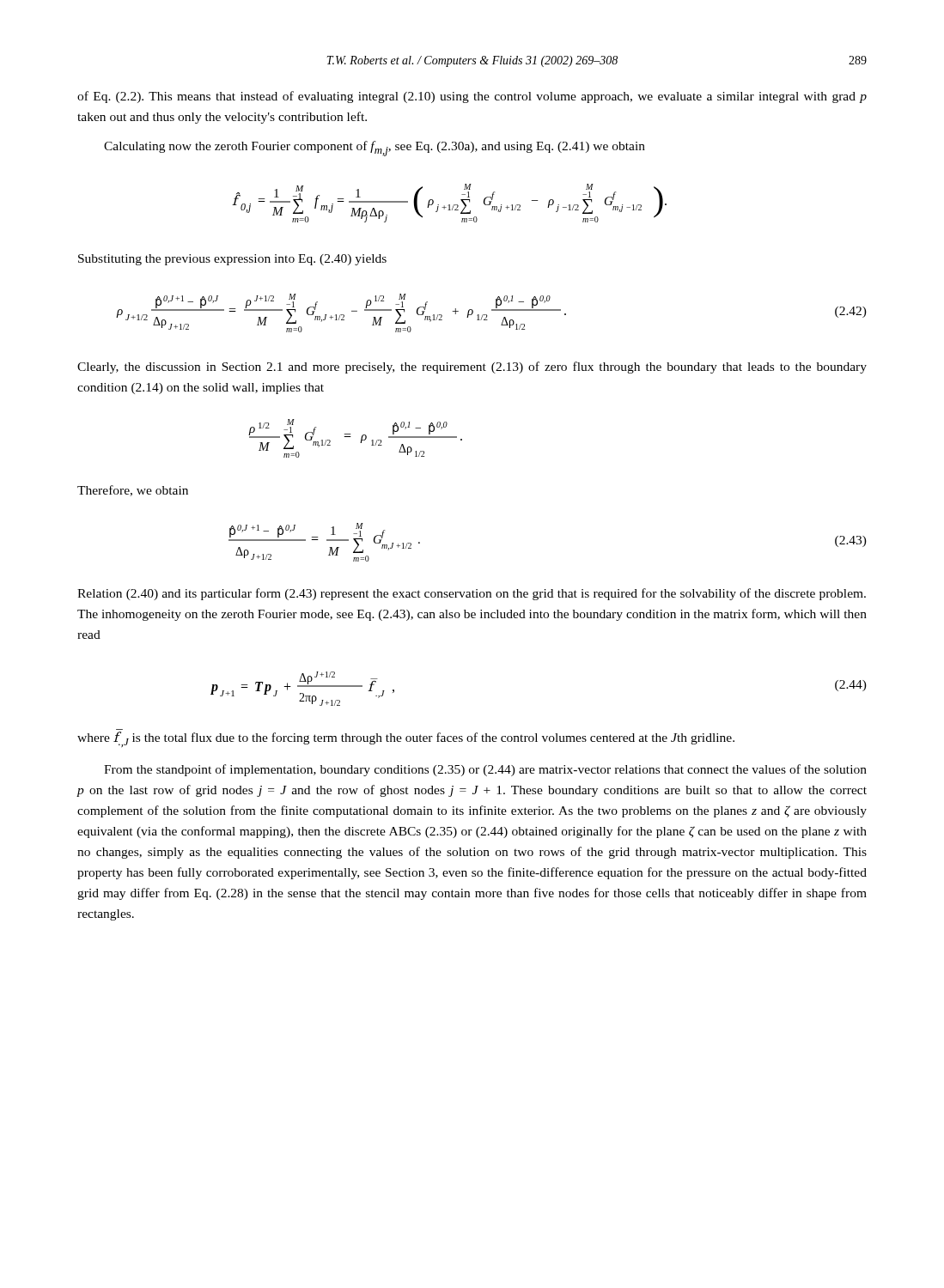Image resolution: width=944 pixels, height=1288 pixels.
Task: Find the text block containing "Relation (2.40) and"
Action: pos(472,613)
